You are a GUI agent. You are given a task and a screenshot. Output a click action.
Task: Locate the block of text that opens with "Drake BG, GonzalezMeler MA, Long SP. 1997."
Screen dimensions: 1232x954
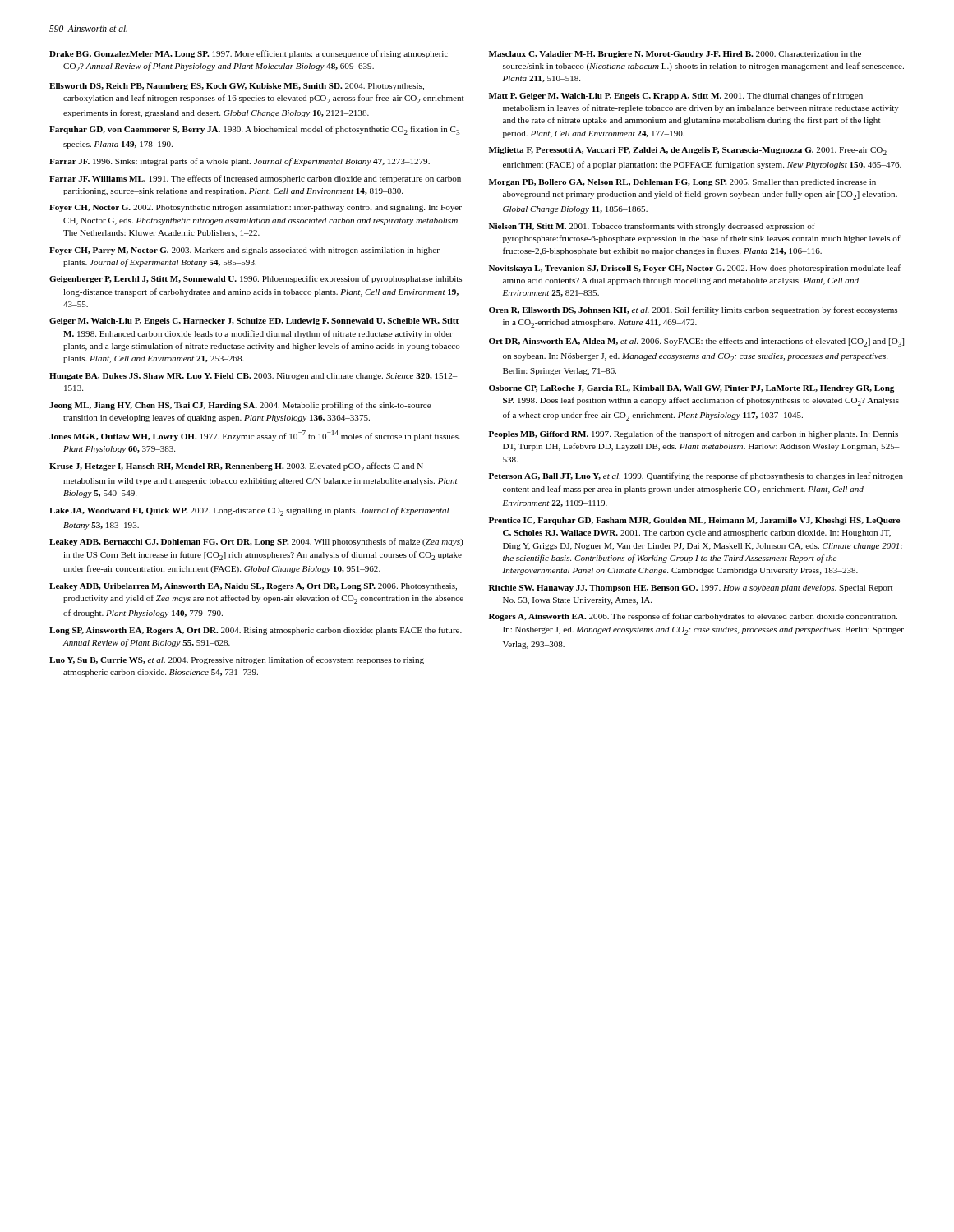pyautogui.click(x=249, y=61)
